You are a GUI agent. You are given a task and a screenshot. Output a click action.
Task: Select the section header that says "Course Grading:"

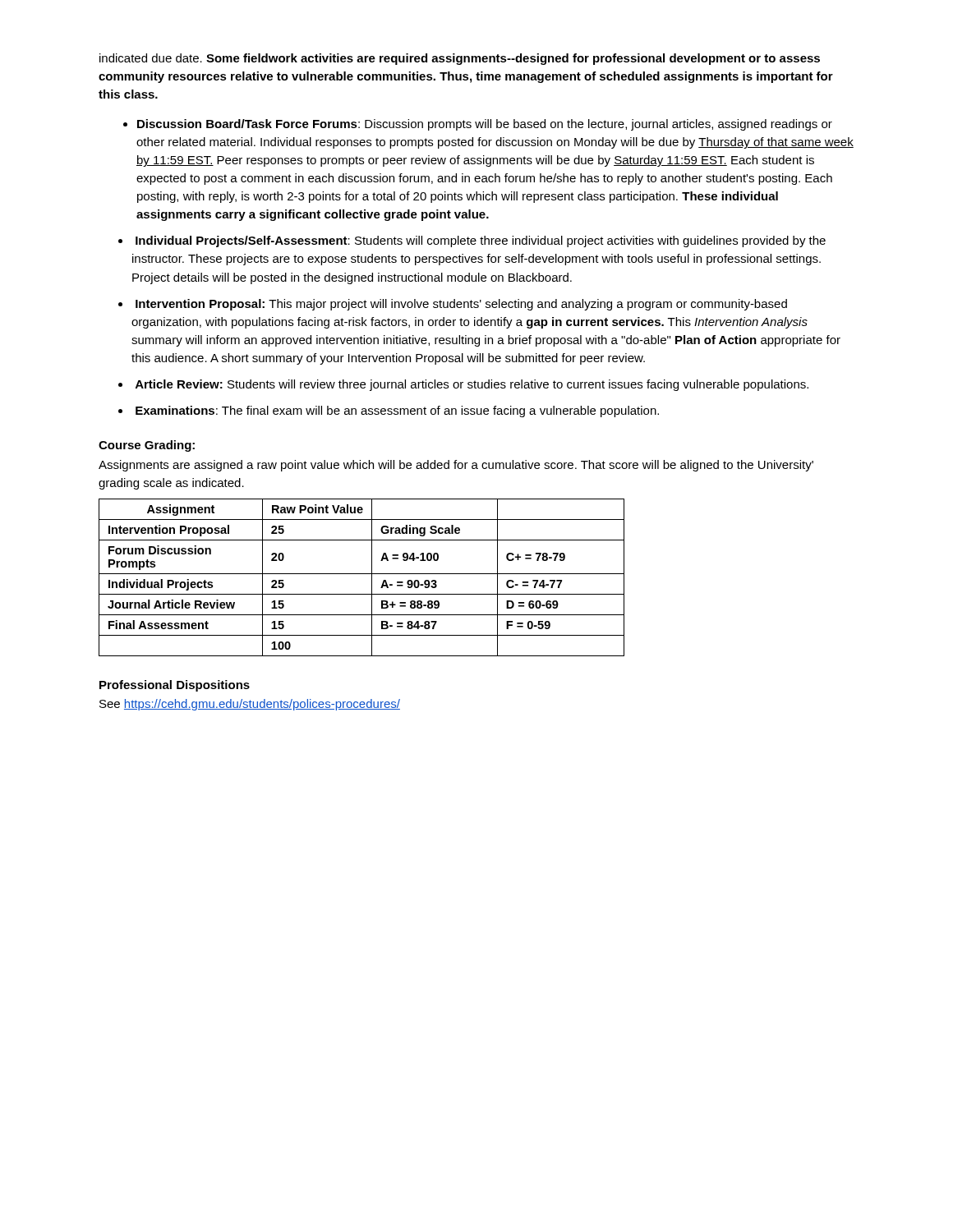coord(147,445)
